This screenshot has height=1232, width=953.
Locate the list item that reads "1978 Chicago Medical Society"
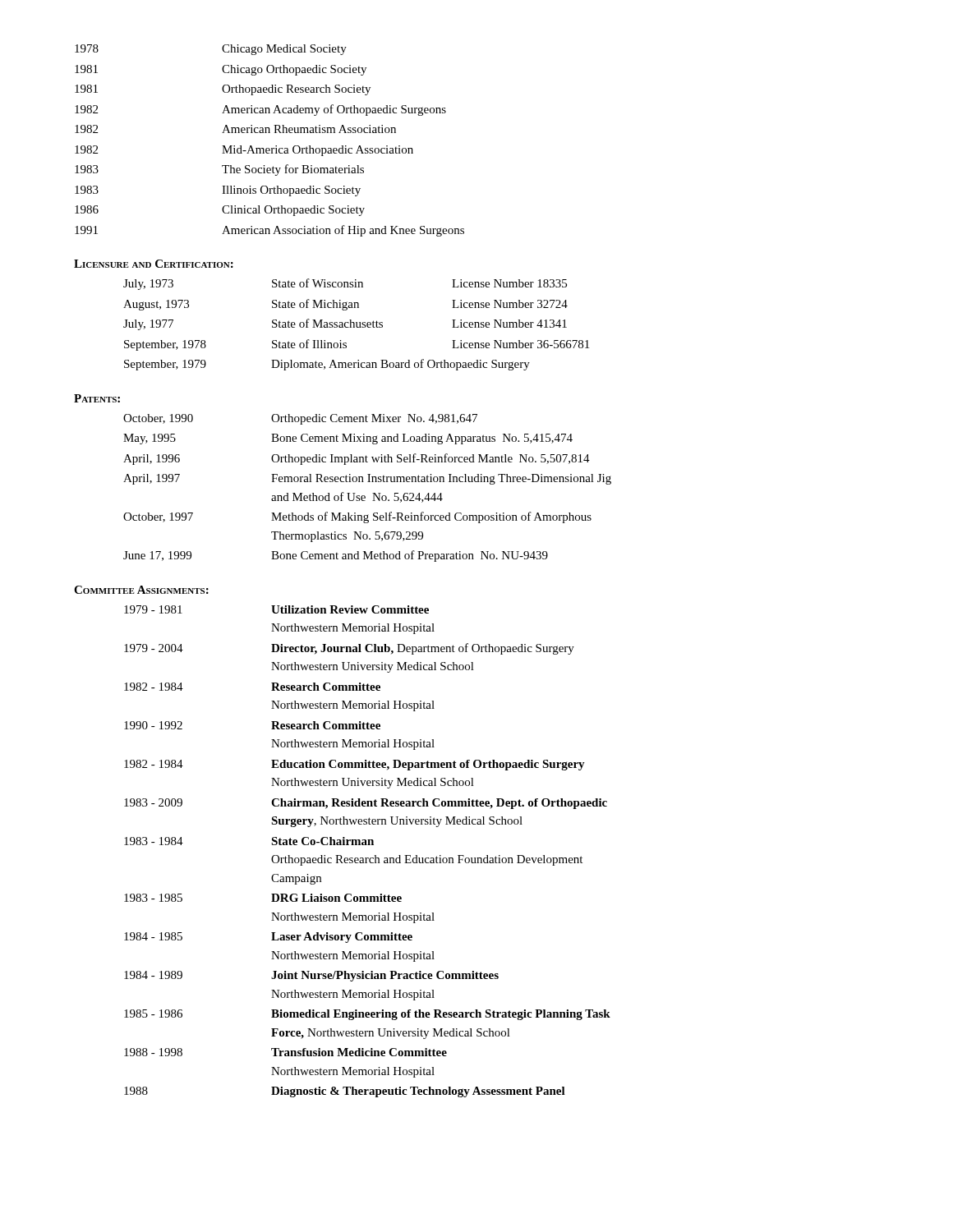tap(89, 50)
